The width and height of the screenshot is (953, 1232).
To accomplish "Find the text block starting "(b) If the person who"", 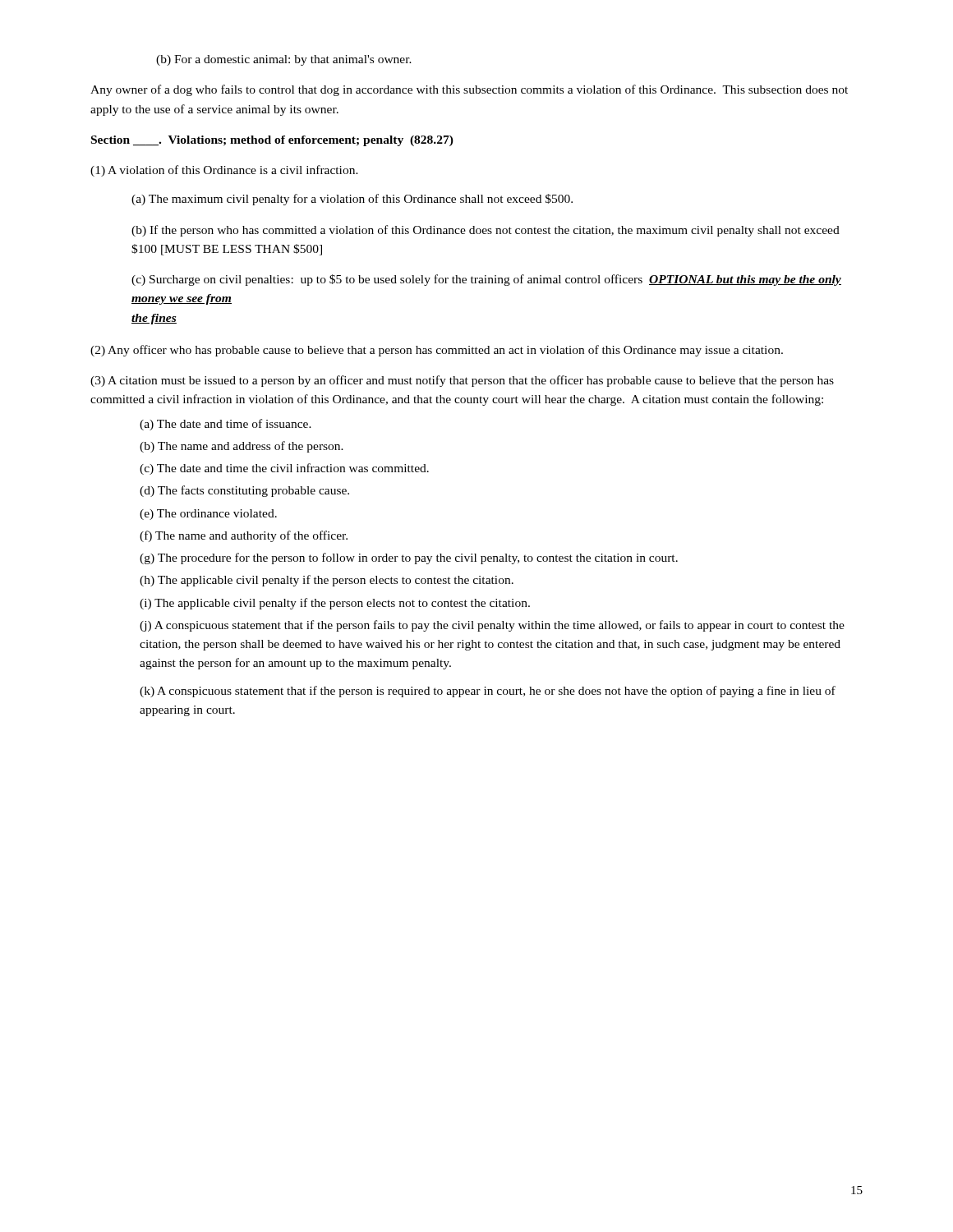I will tap(485, 239).
